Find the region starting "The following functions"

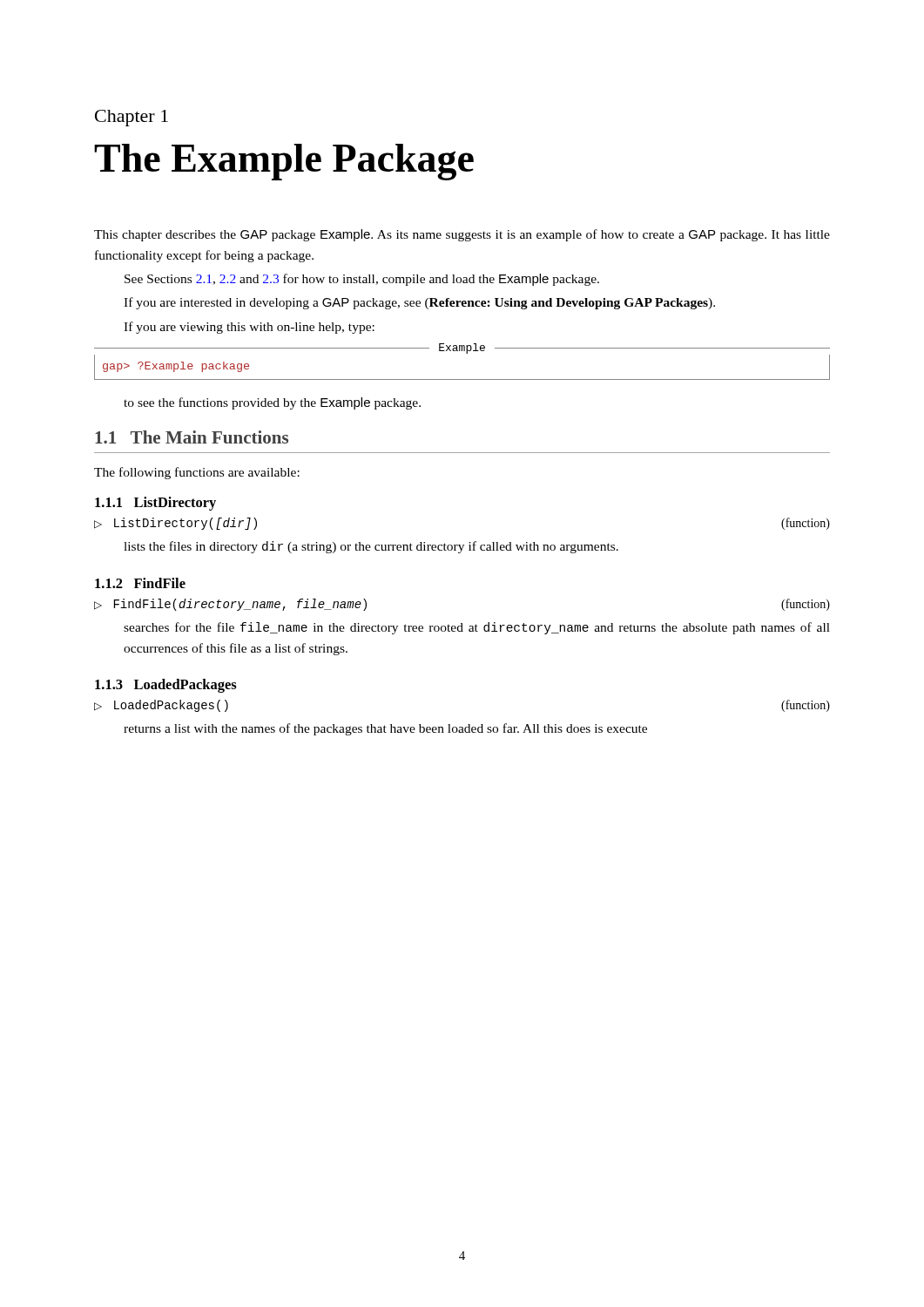[197, 472]
